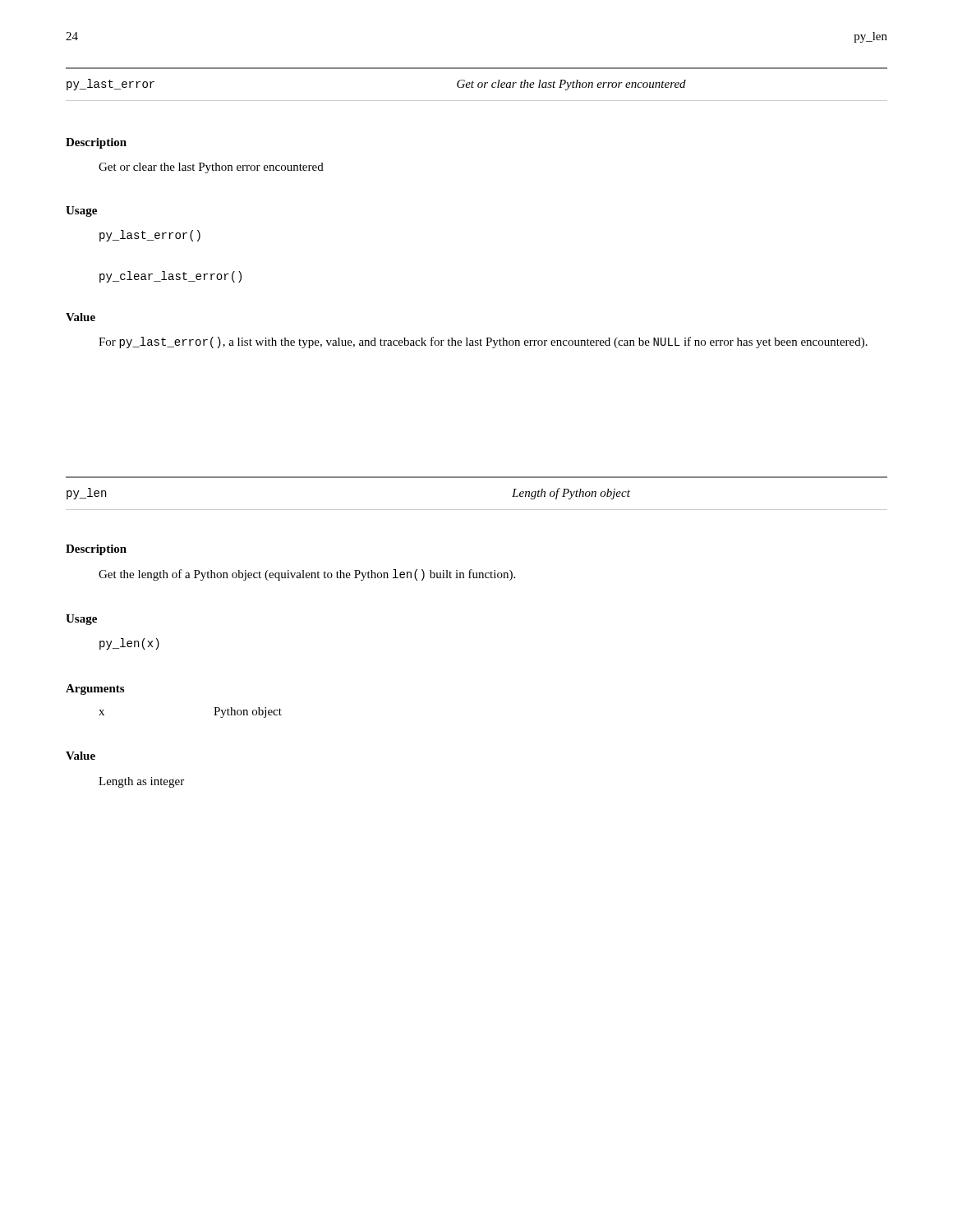Find the block on this page that starts "For py_last_error(), a"
Image resolution: width=953 pixels, height=1232 pixels.
point(493,342)
